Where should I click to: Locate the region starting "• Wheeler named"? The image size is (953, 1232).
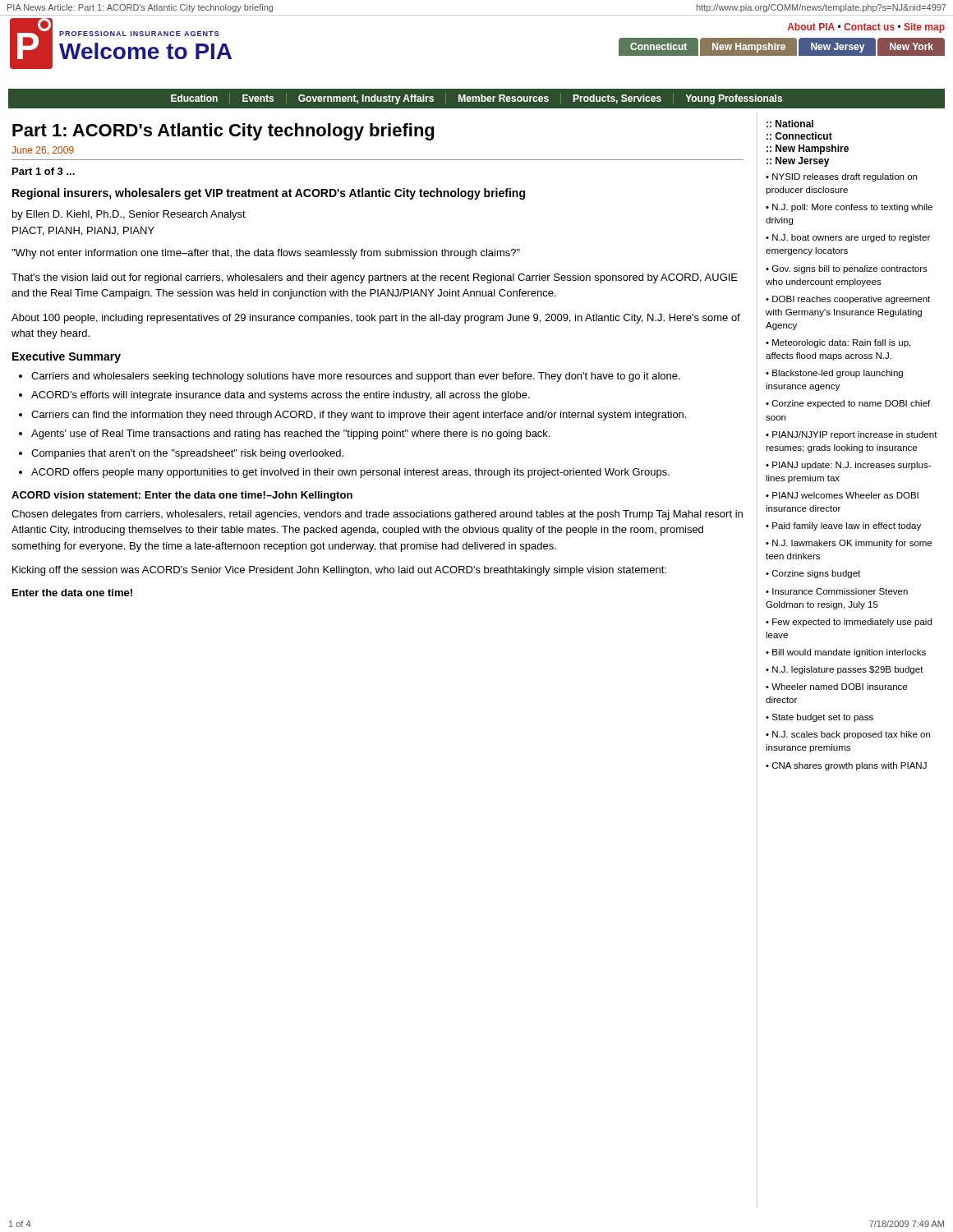tap(837, 693)
